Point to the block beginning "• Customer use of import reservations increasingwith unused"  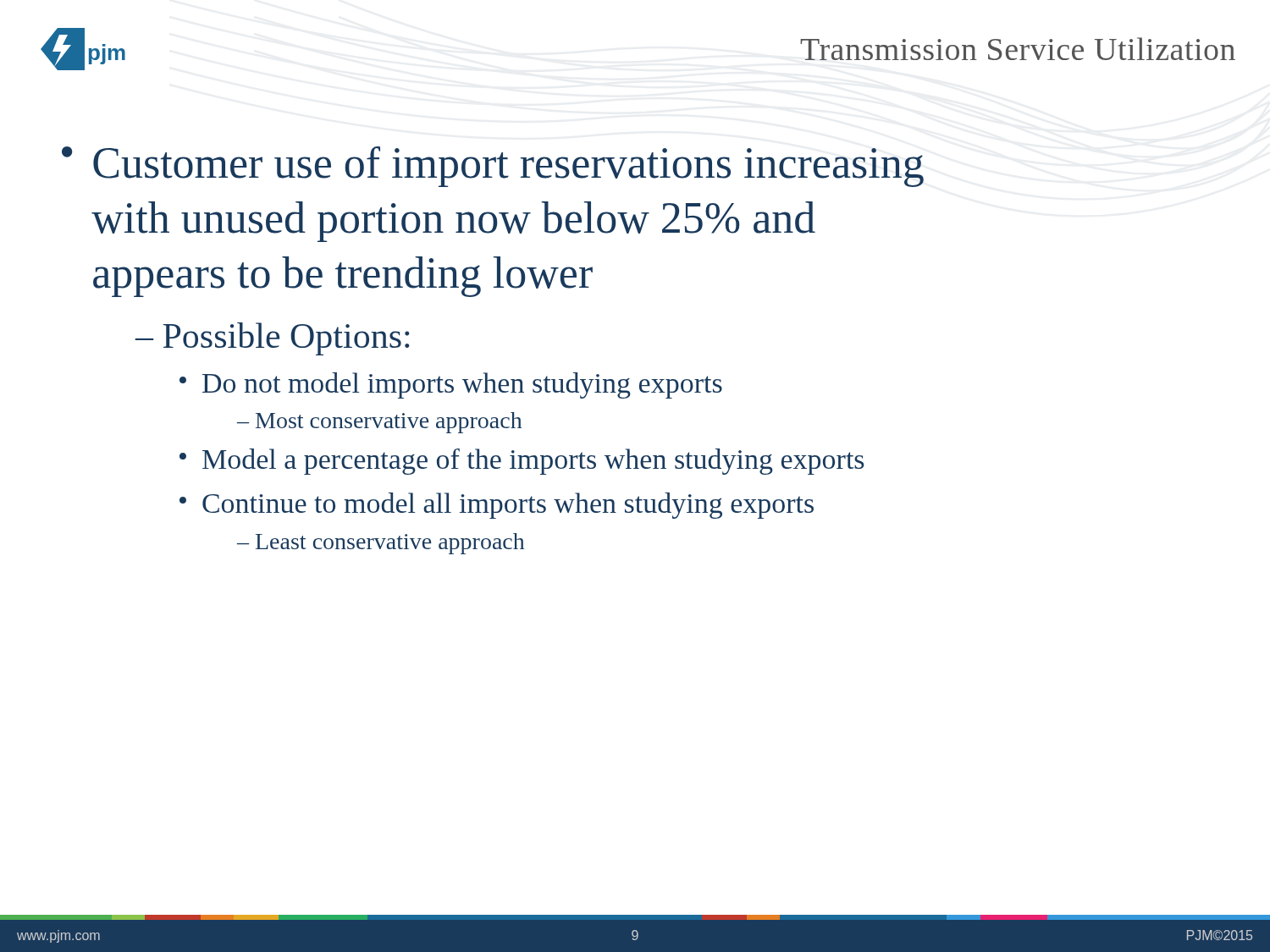pos(492,218)
